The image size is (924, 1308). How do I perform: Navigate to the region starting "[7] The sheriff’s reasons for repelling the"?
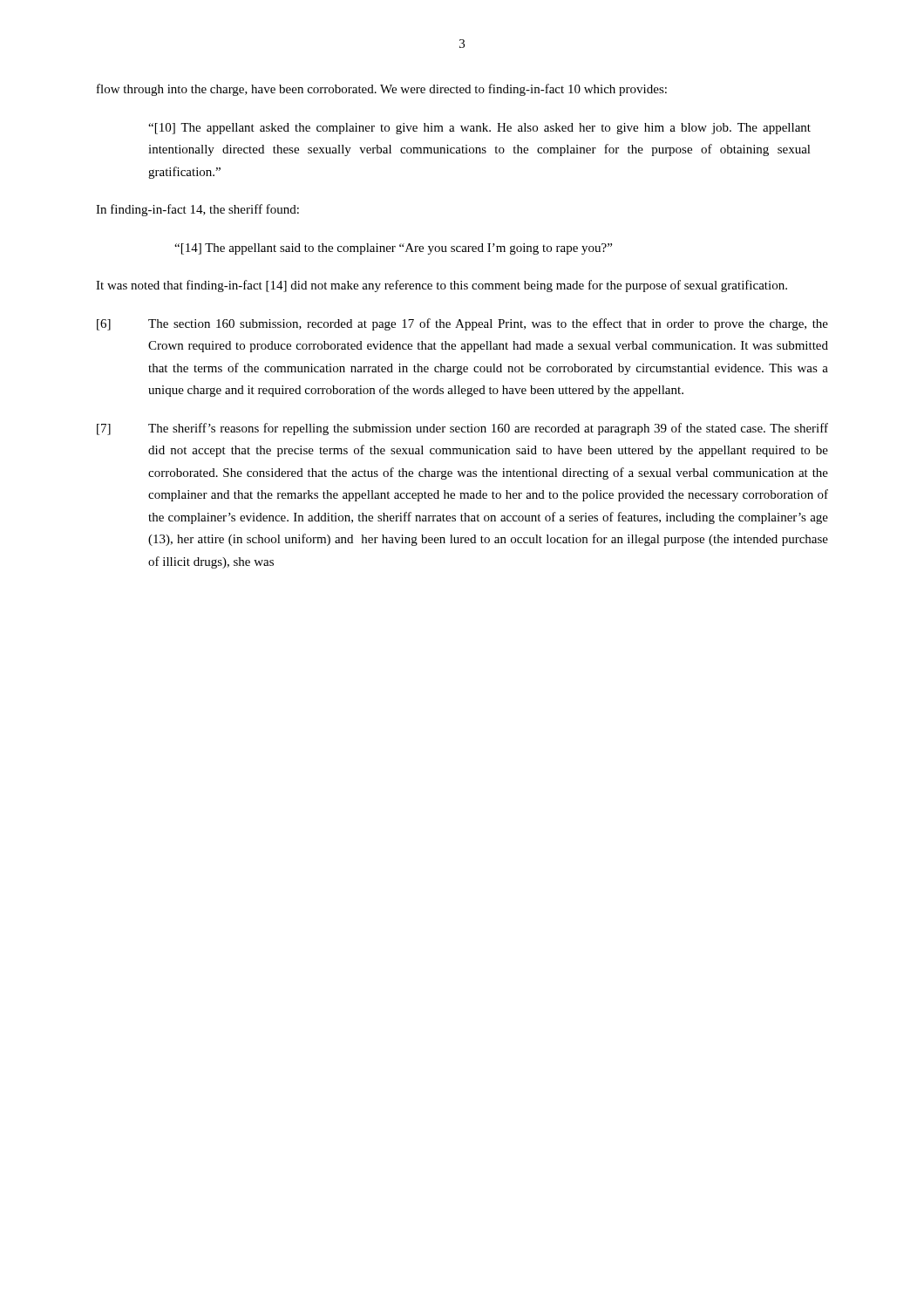click(462, 495)
